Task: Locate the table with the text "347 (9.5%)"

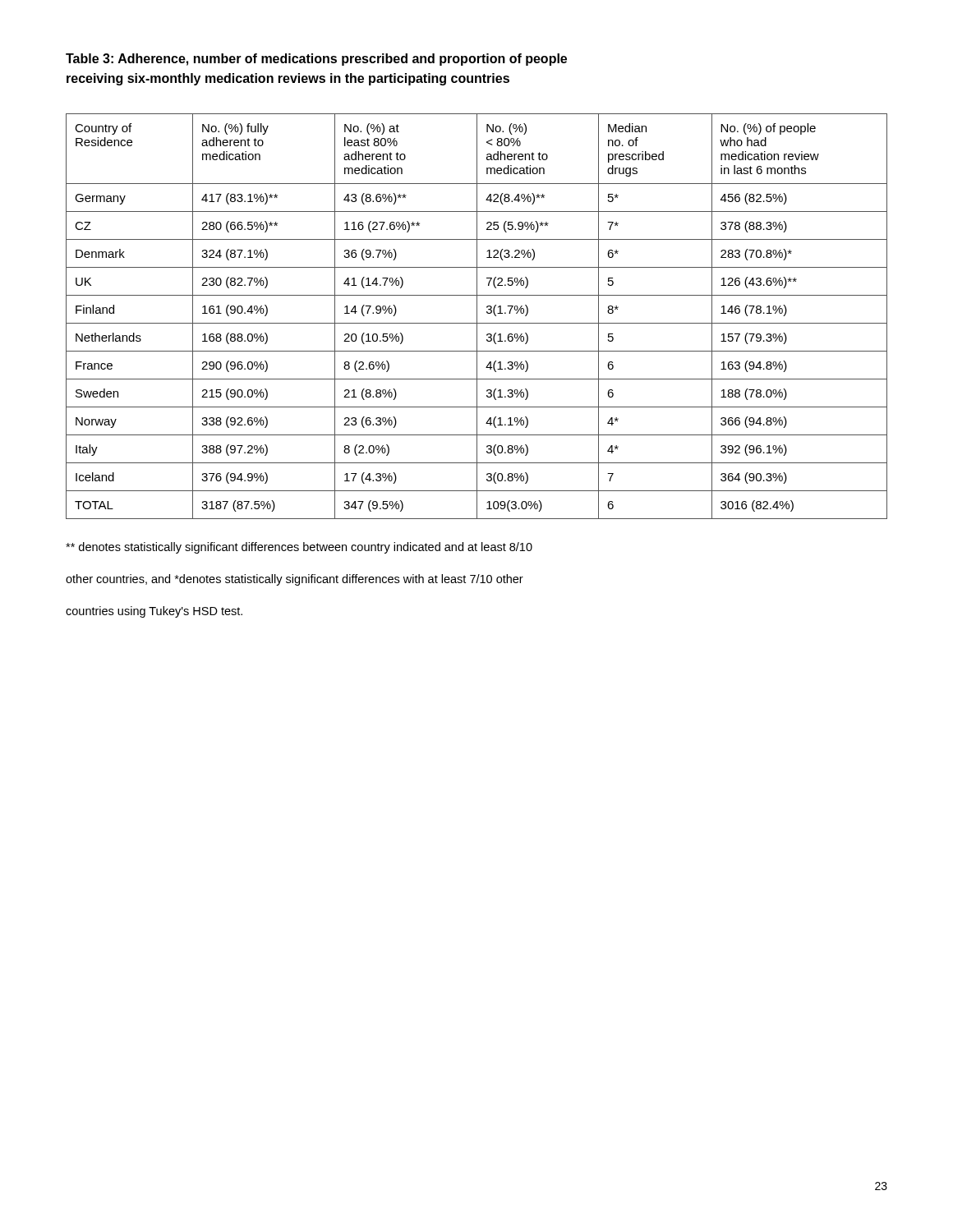Action: click(x=476, y=316)
